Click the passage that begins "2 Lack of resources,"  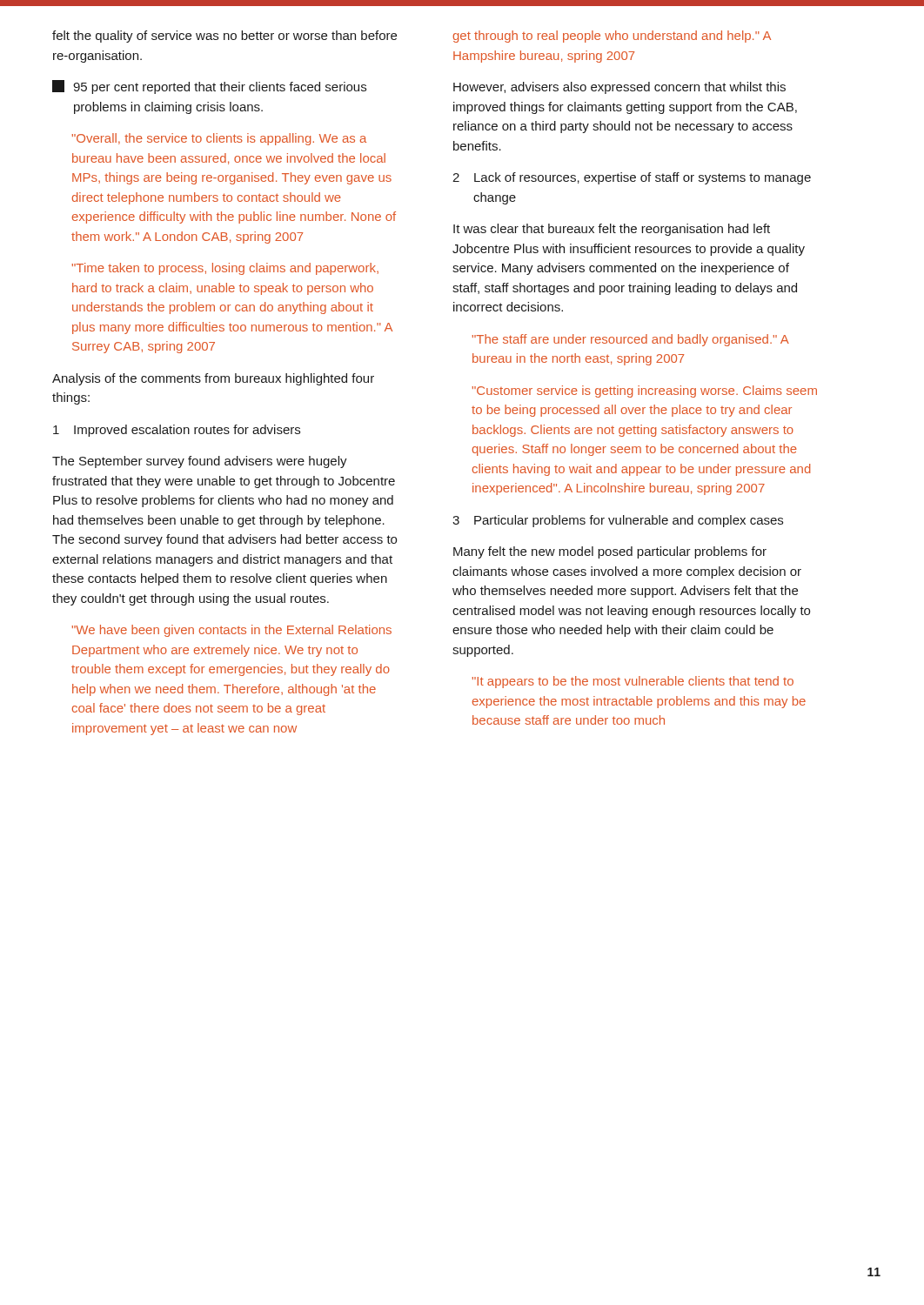[x=635, y=188]
